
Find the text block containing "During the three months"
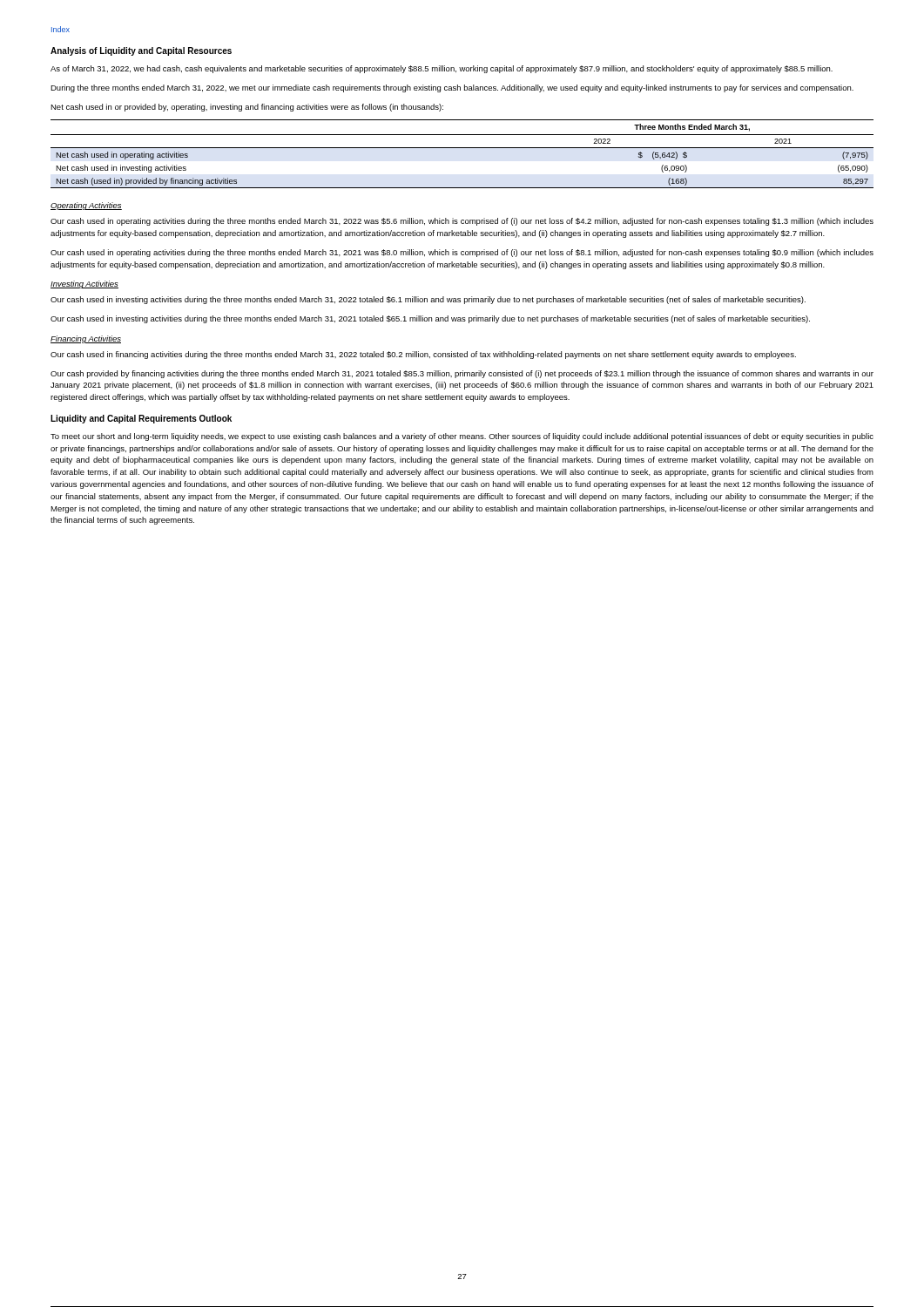tap(452, 87)
